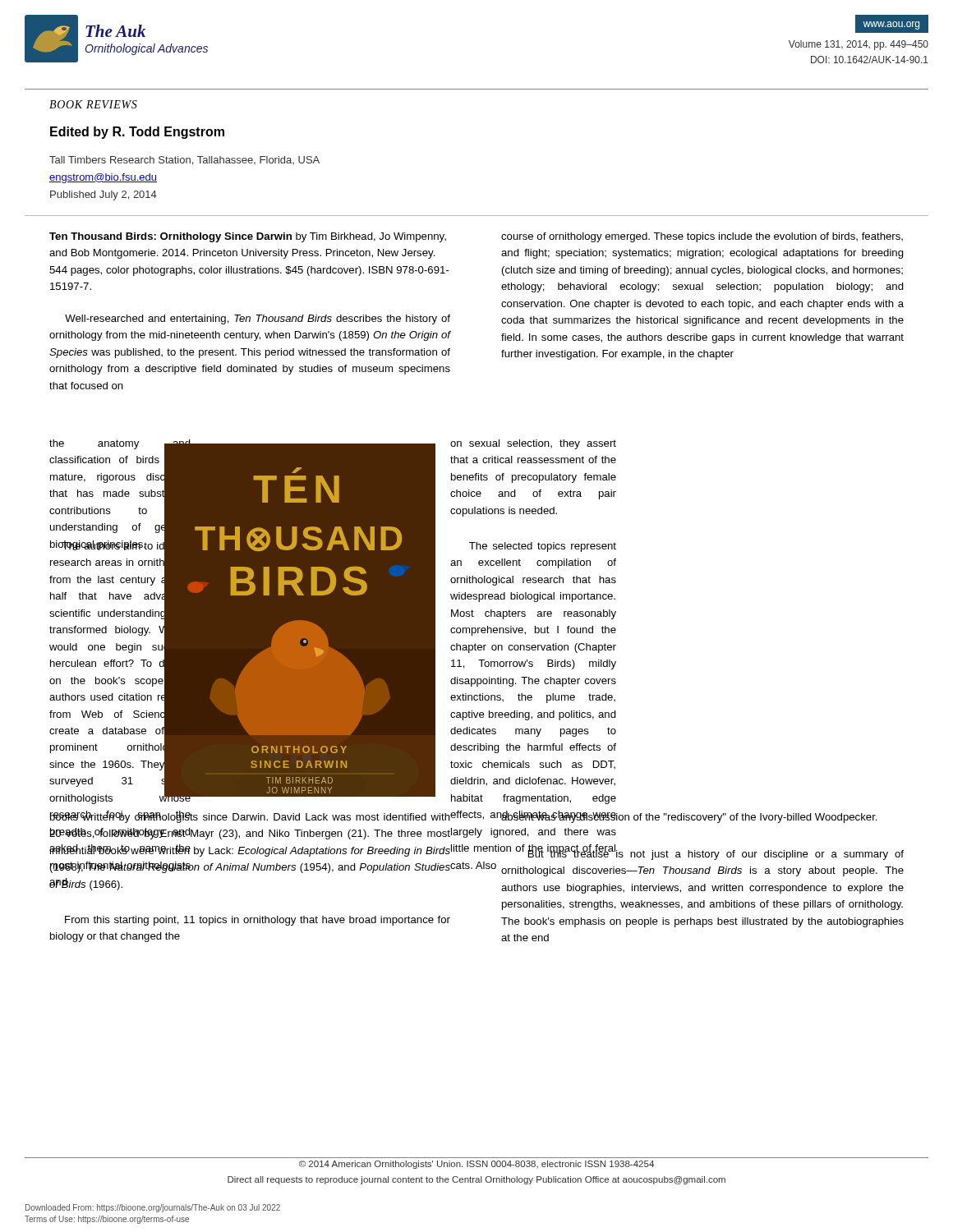Locate the text block that says "Well-researched and entertaining, Ten Thousand Birds describes"
The height and width of the screenshot is (1232, 953).
(250, 352)
